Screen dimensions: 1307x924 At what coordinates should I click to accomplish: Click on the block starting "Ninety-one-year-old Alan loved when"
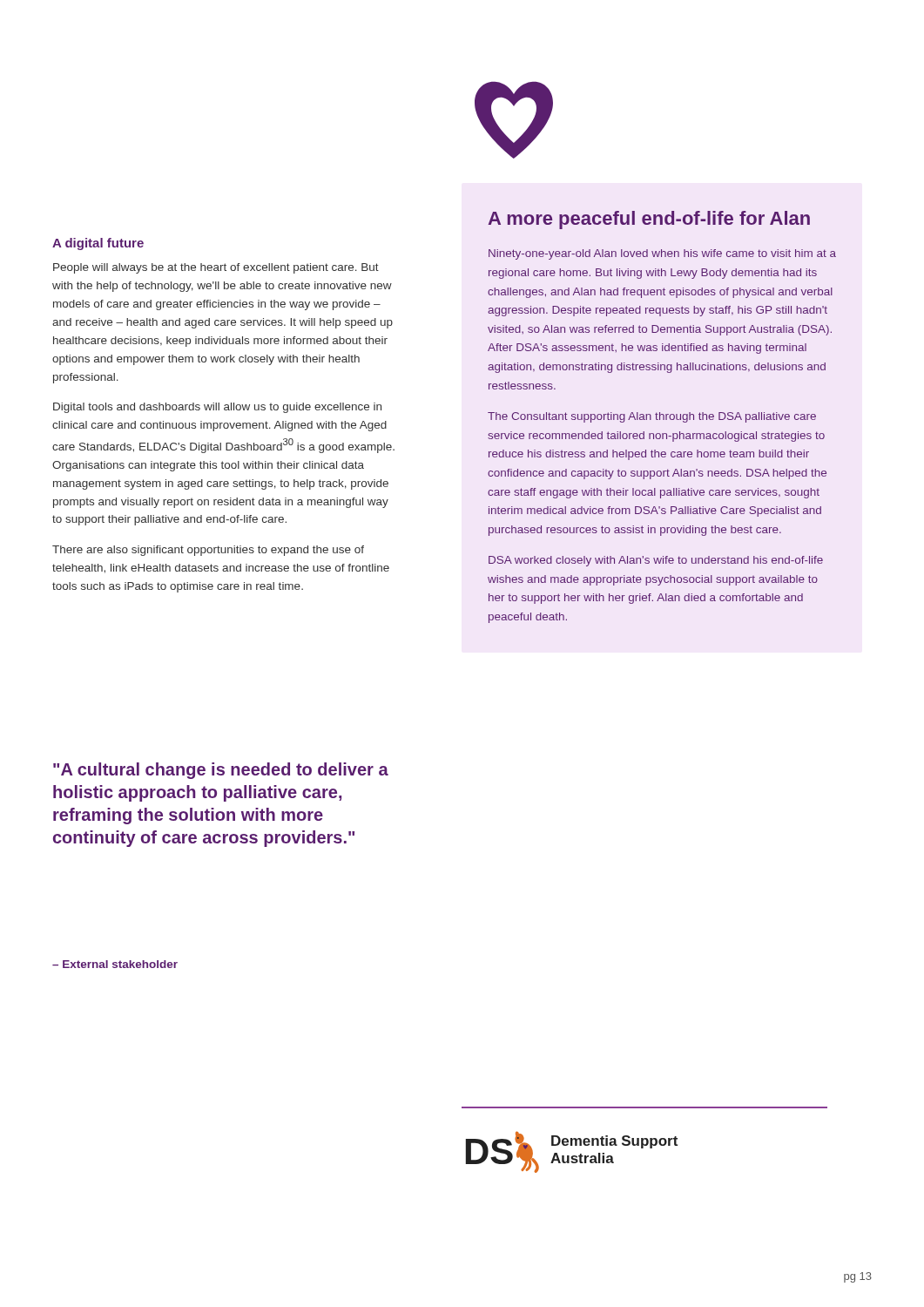coord(662,319)
